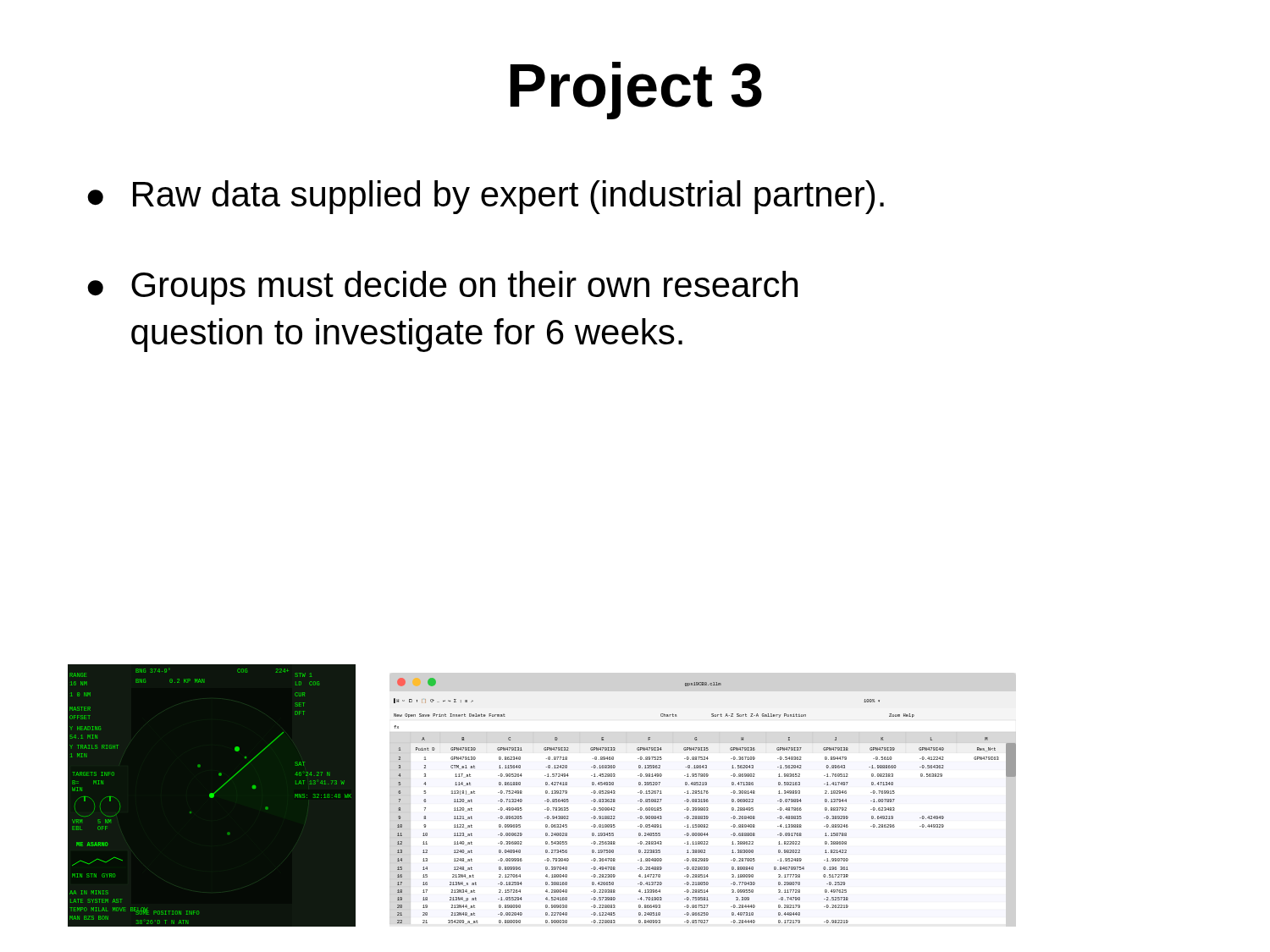Select the list item containing "● Raw data supplied"

(x=486, y=195)
